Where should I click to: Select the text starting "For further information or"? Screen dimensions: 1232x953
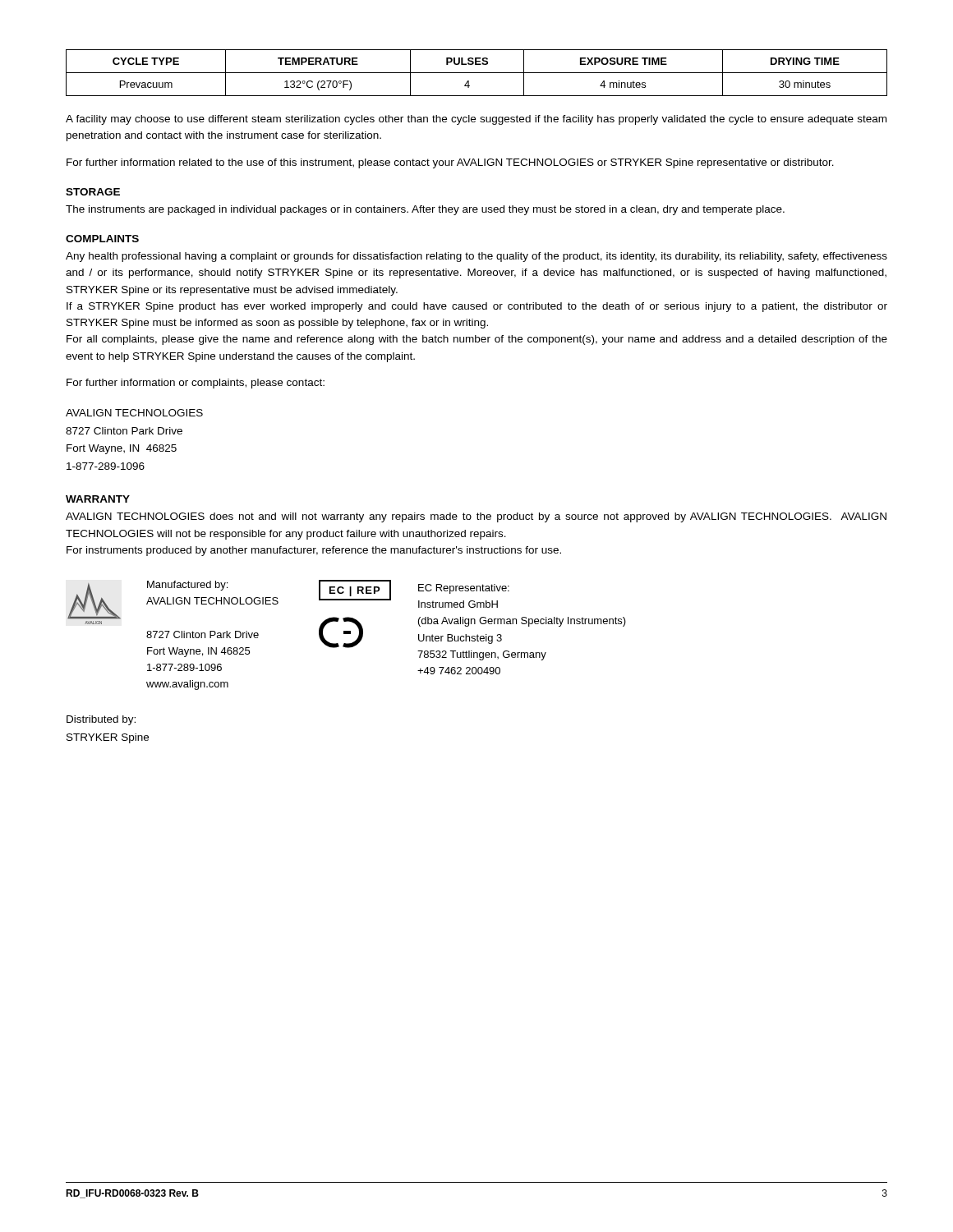pyautogui.click(x=196, y=382)
